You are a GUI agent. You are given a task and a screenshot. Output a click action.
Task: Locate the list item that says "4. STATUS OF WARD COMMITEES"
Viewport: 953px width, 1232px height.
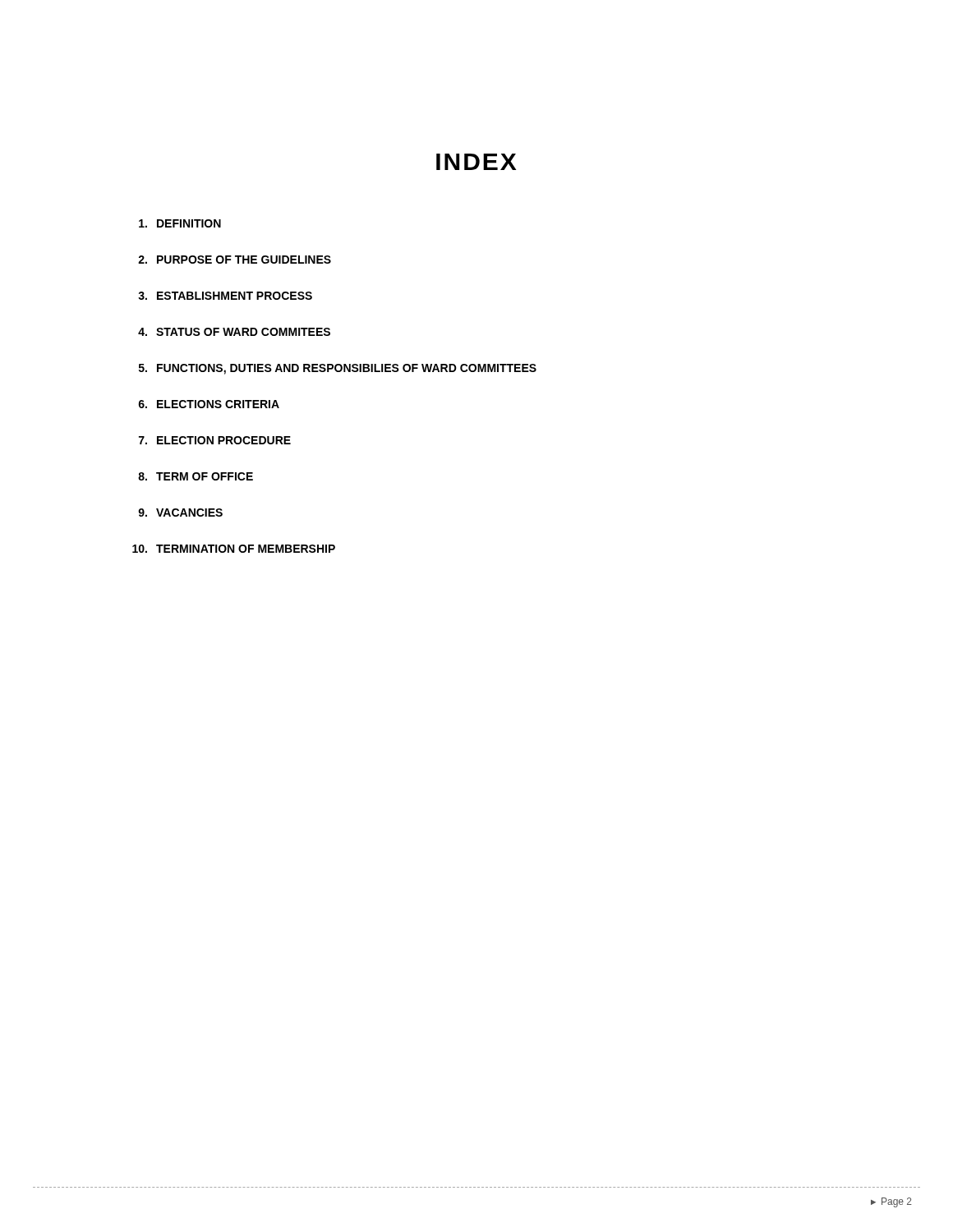(219, 332)
